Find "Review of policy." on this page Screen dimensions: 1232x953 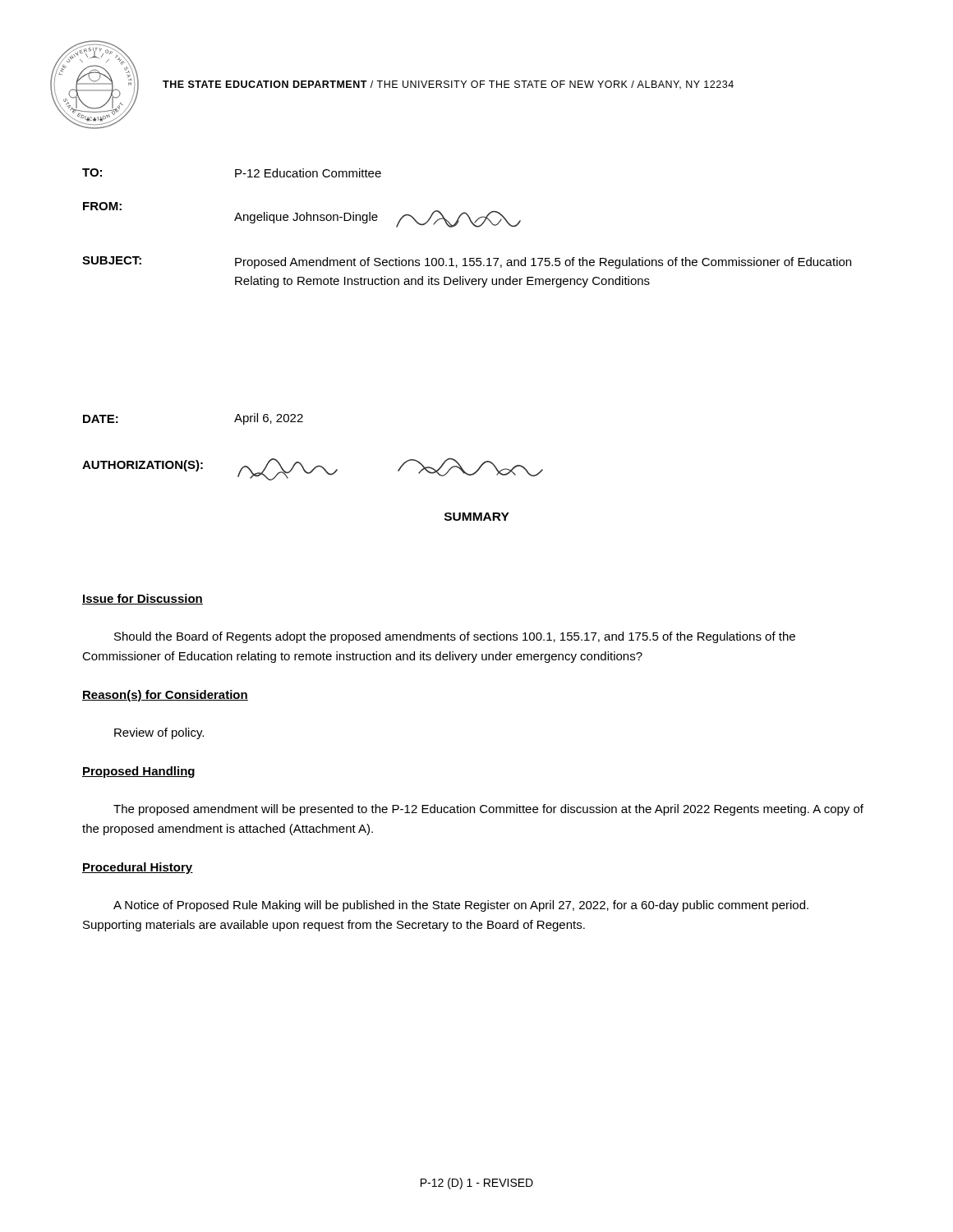159,733
